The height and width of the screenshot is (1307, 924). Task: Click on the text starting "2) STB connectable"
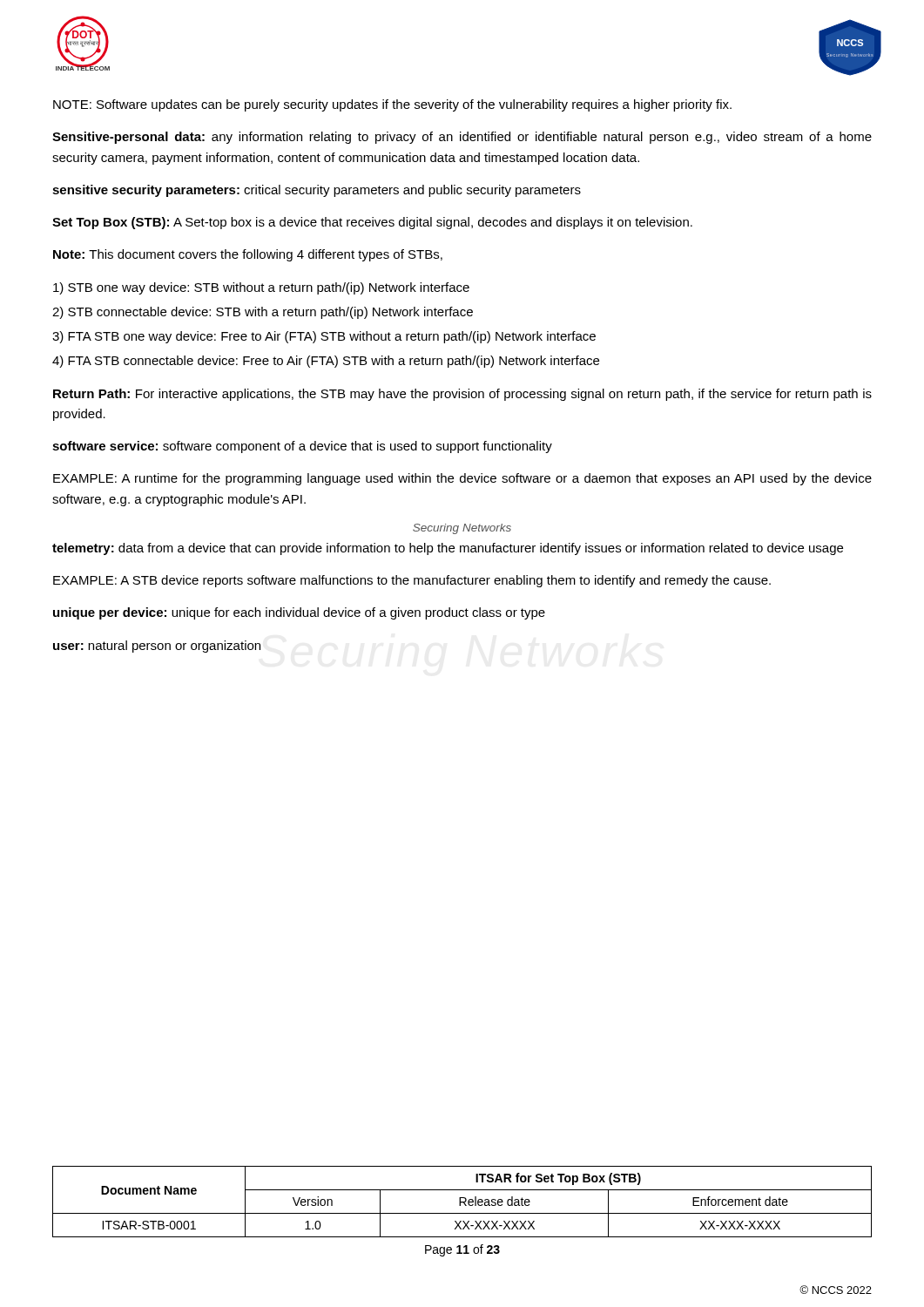pos(263,311)
